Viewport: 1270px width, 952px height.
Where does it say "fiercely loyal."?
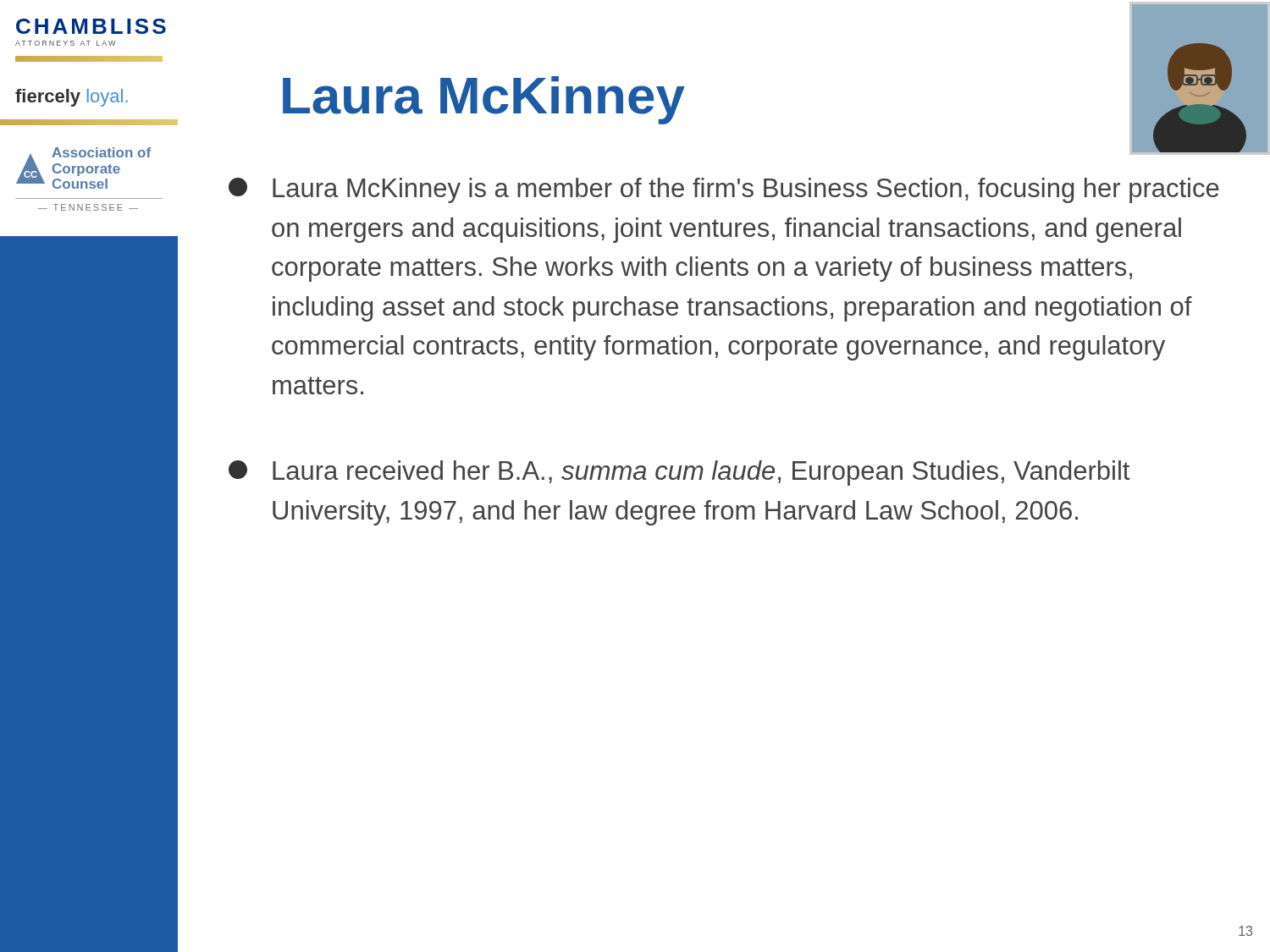(72, 96)
